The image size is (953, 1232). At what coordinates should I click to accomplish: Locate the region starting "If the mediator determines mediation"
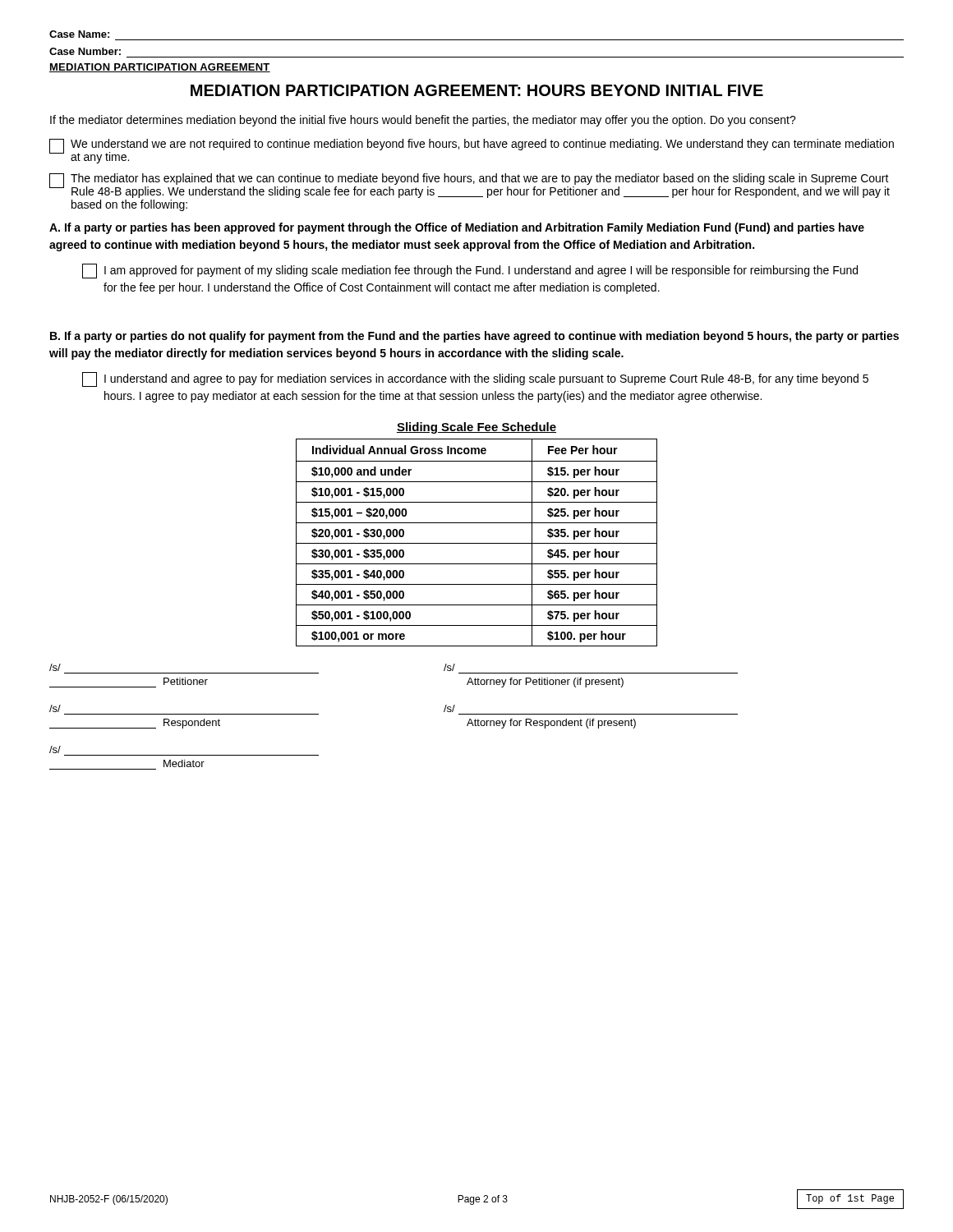pos(423,120)
